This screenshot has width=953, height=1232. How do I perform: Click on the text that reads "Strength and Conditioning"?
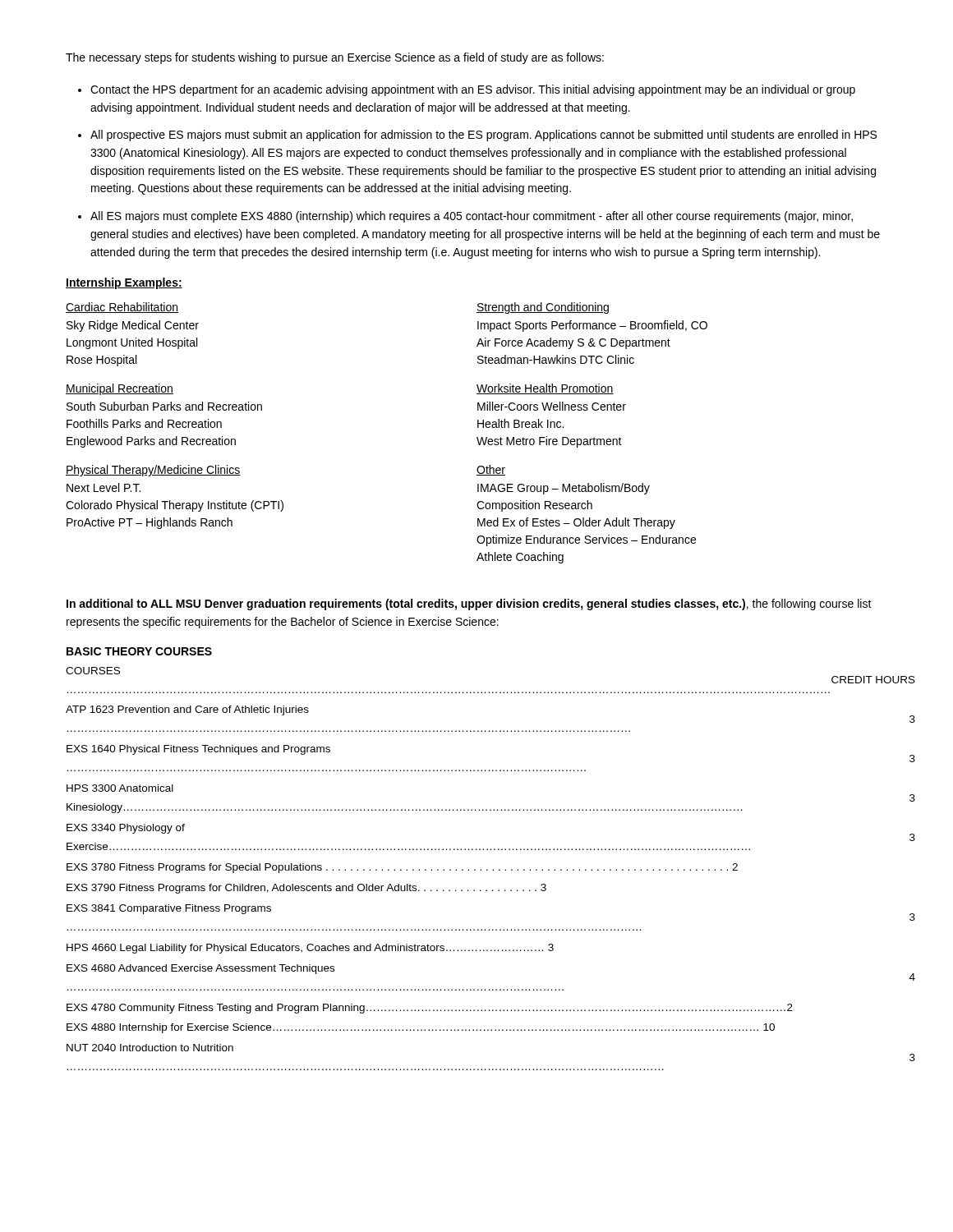point(543,307)
